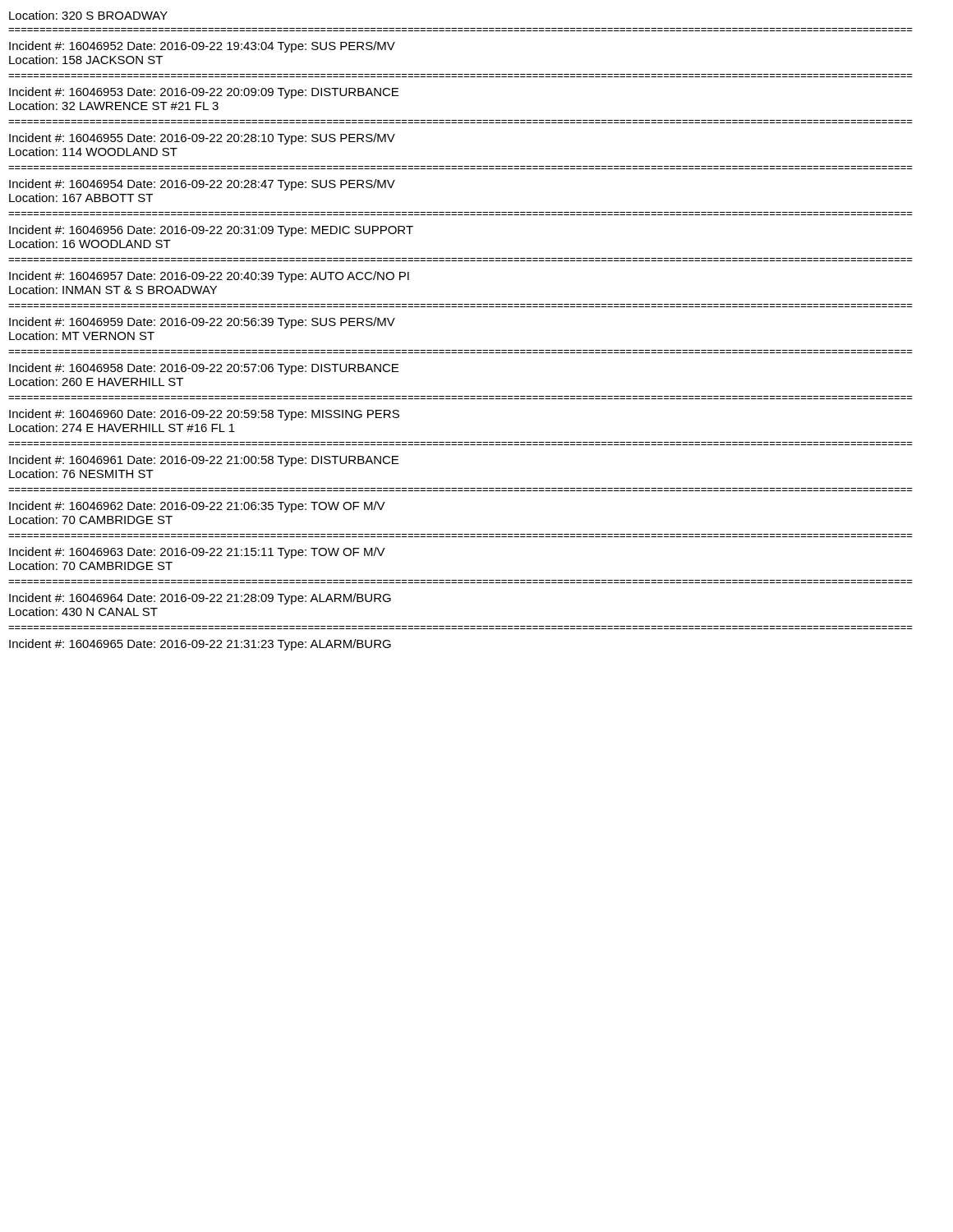953x1232 pixels.
Task: Find the passage starting "Incident #: 16046952 Date: 2016-09-22"
Action: click(202, 47)
